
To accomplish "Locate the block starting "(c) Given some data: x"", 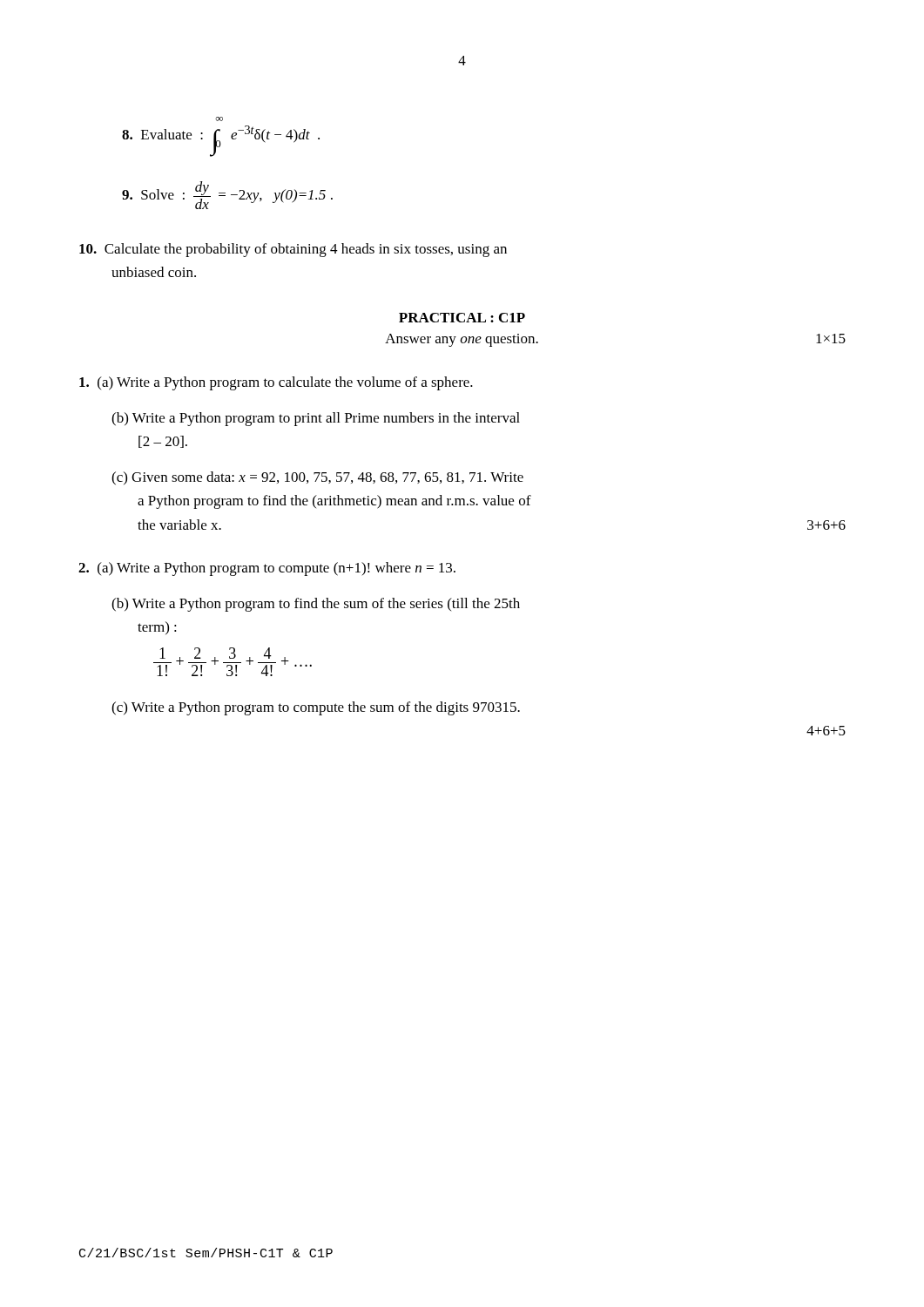I will pyautogui.click(x=479, y=503).
